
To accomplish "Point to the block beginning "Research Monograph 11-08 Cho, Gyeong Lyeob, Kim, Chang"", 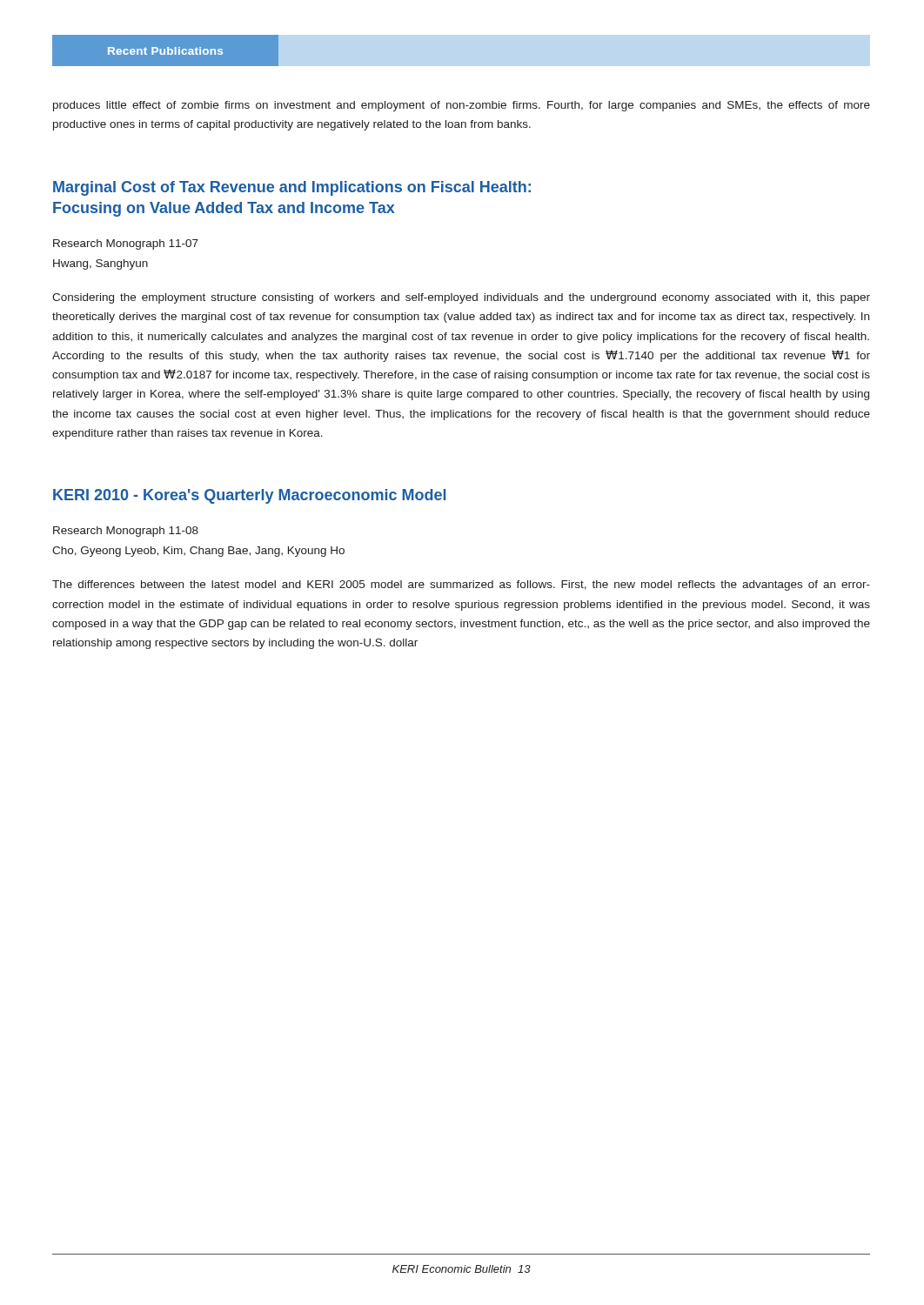I will (199, 541).
